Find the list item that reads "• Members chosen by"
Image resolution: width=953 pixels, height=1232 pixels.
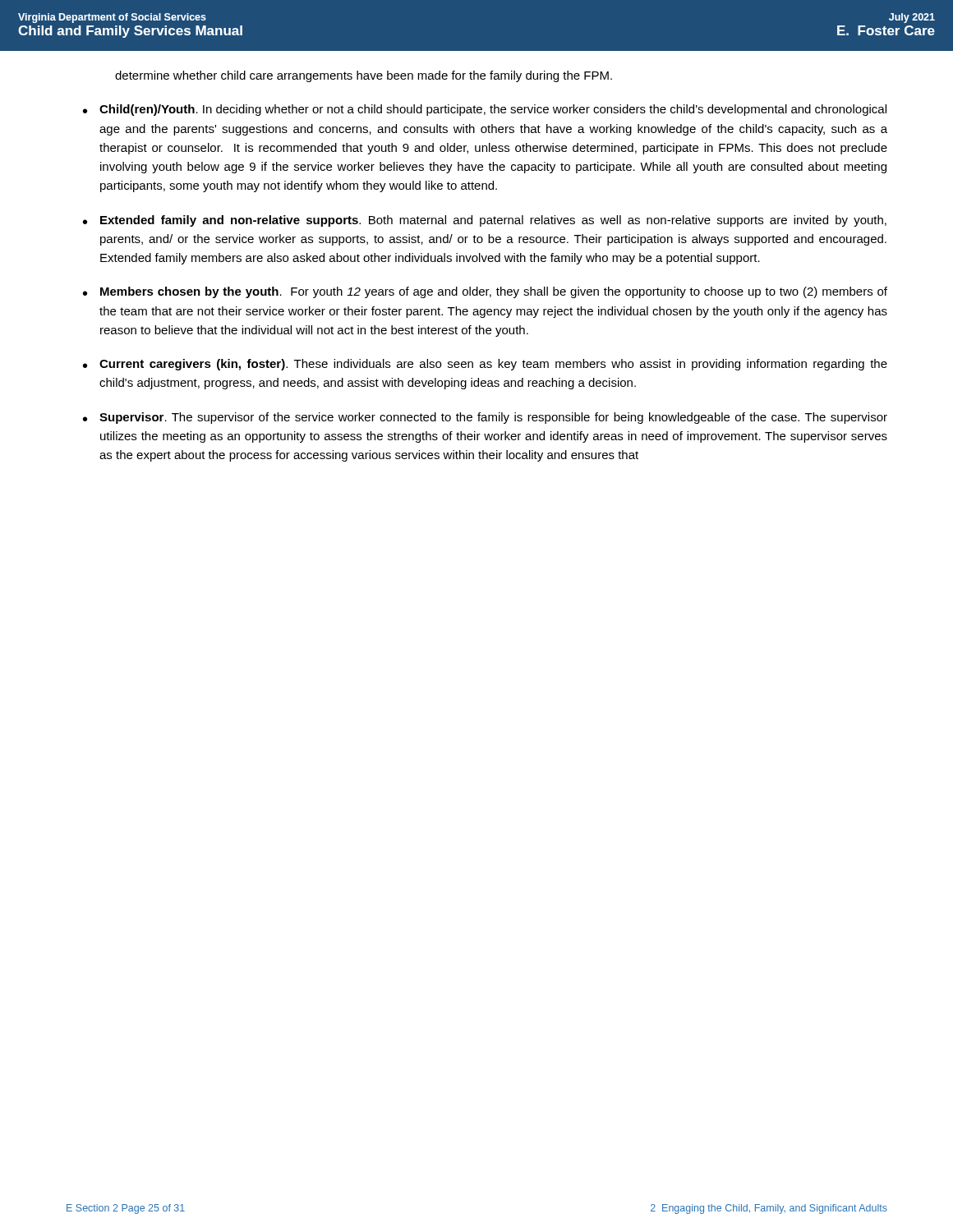[x=485, y=311]
